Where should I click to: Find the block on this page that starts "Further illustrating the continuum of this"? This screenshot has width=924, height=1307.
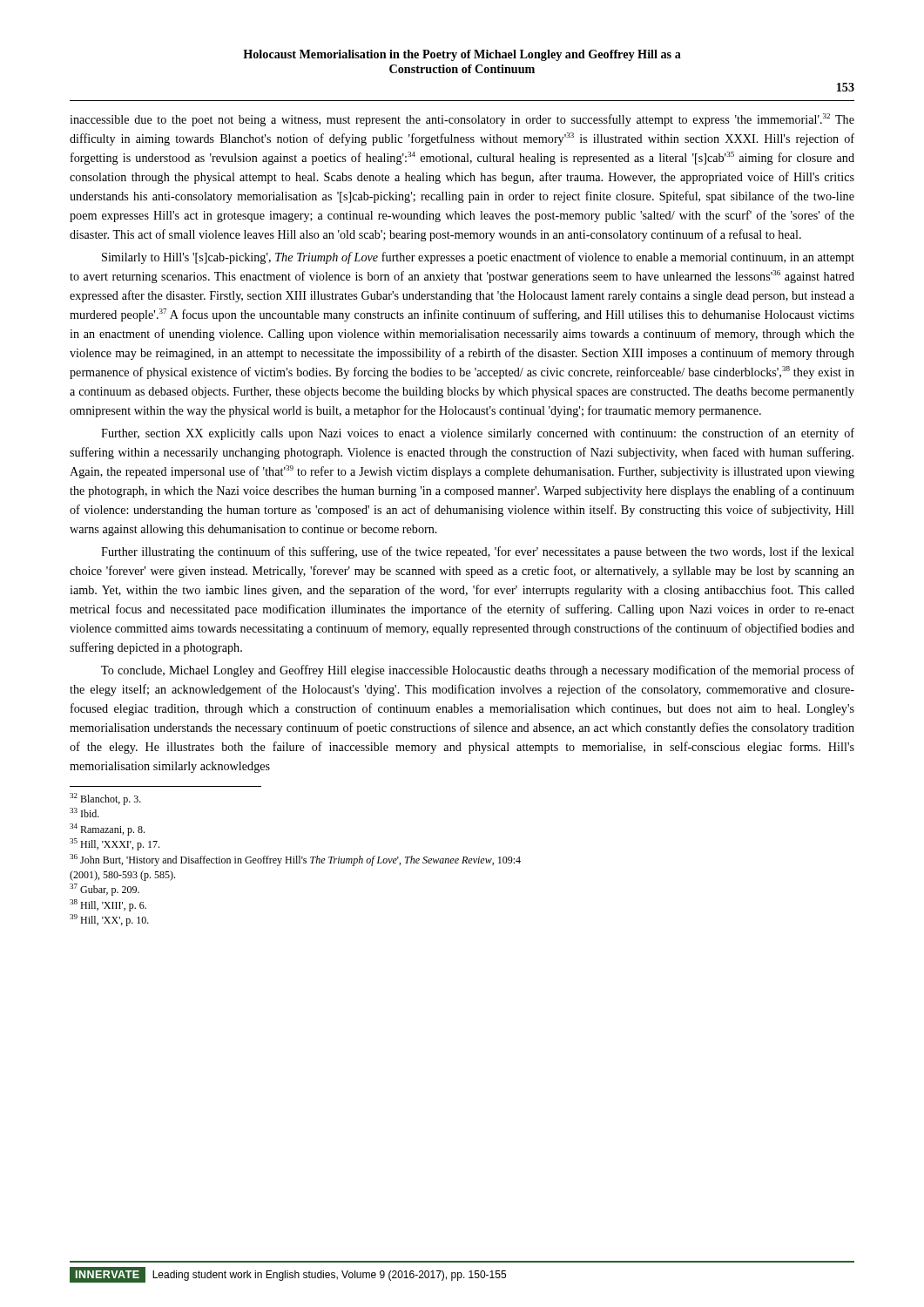[x=462, y=600]
